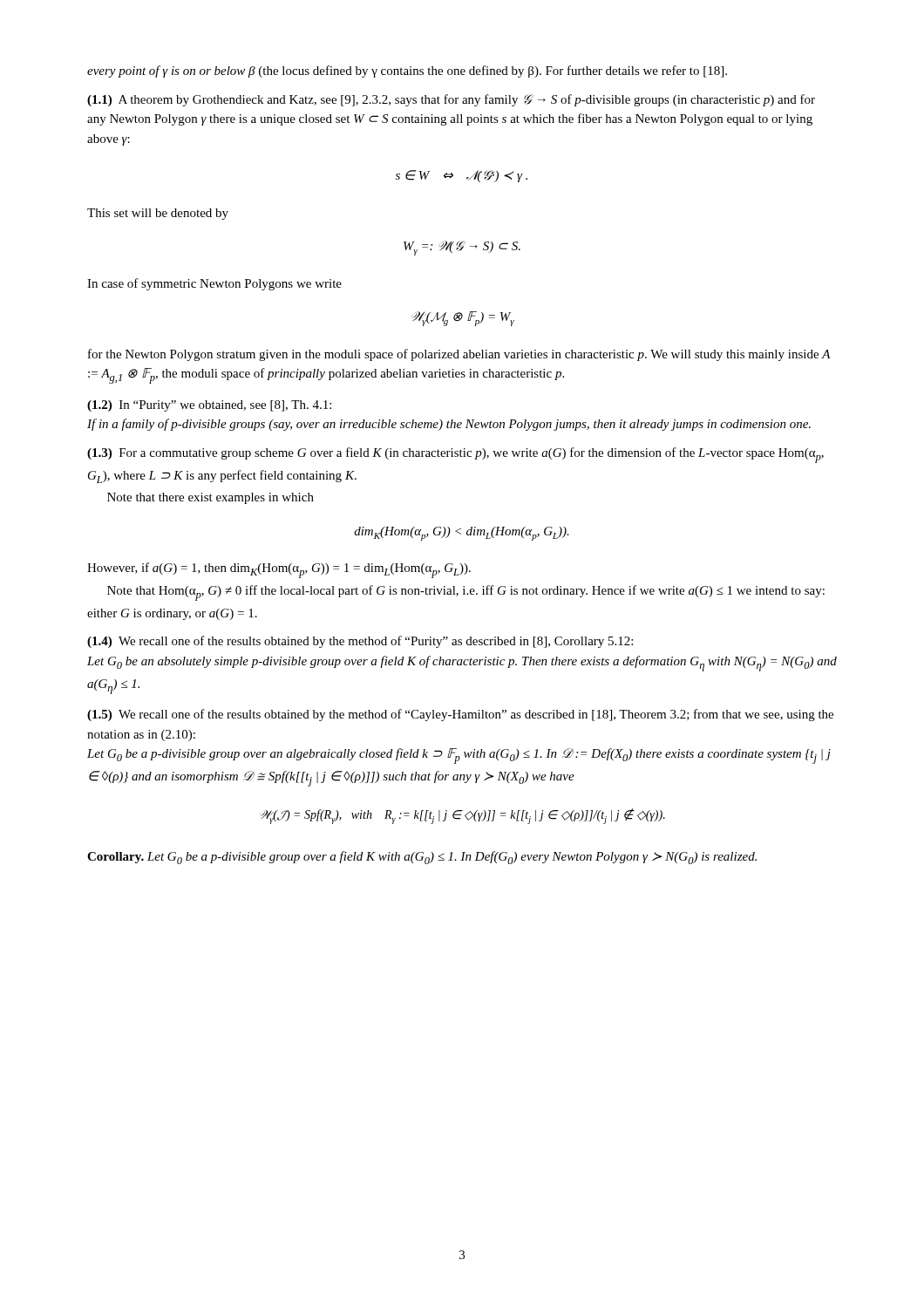Image resolution: width=924 pixels, height=1308 pixels.
Task: Locate the text block with the text "every point of γ is"
Action: pyautogui.click(x=407, y=71)
